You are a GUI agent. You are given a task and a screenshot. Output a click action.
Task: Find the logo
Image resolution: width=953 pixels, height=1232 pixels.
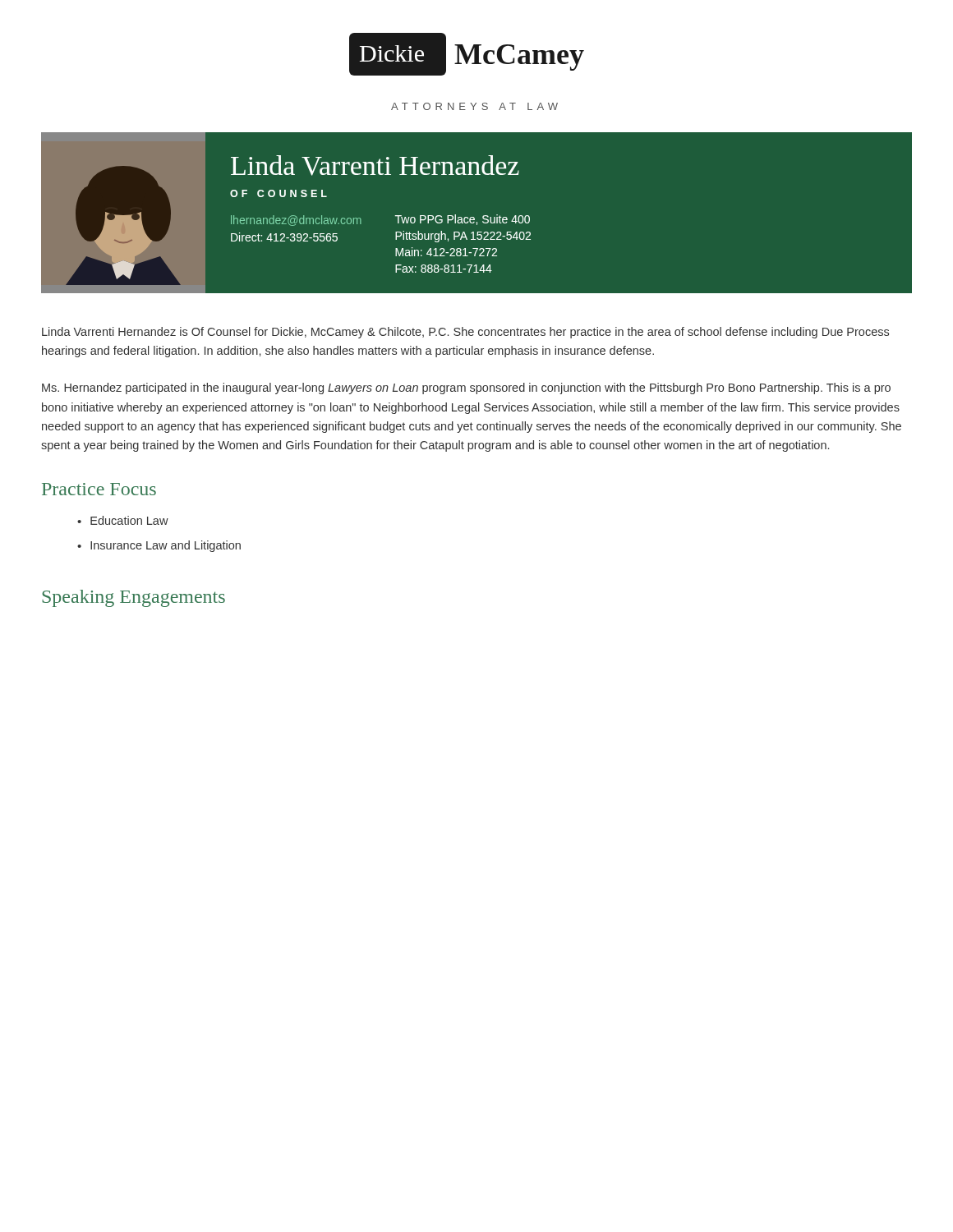476,48
